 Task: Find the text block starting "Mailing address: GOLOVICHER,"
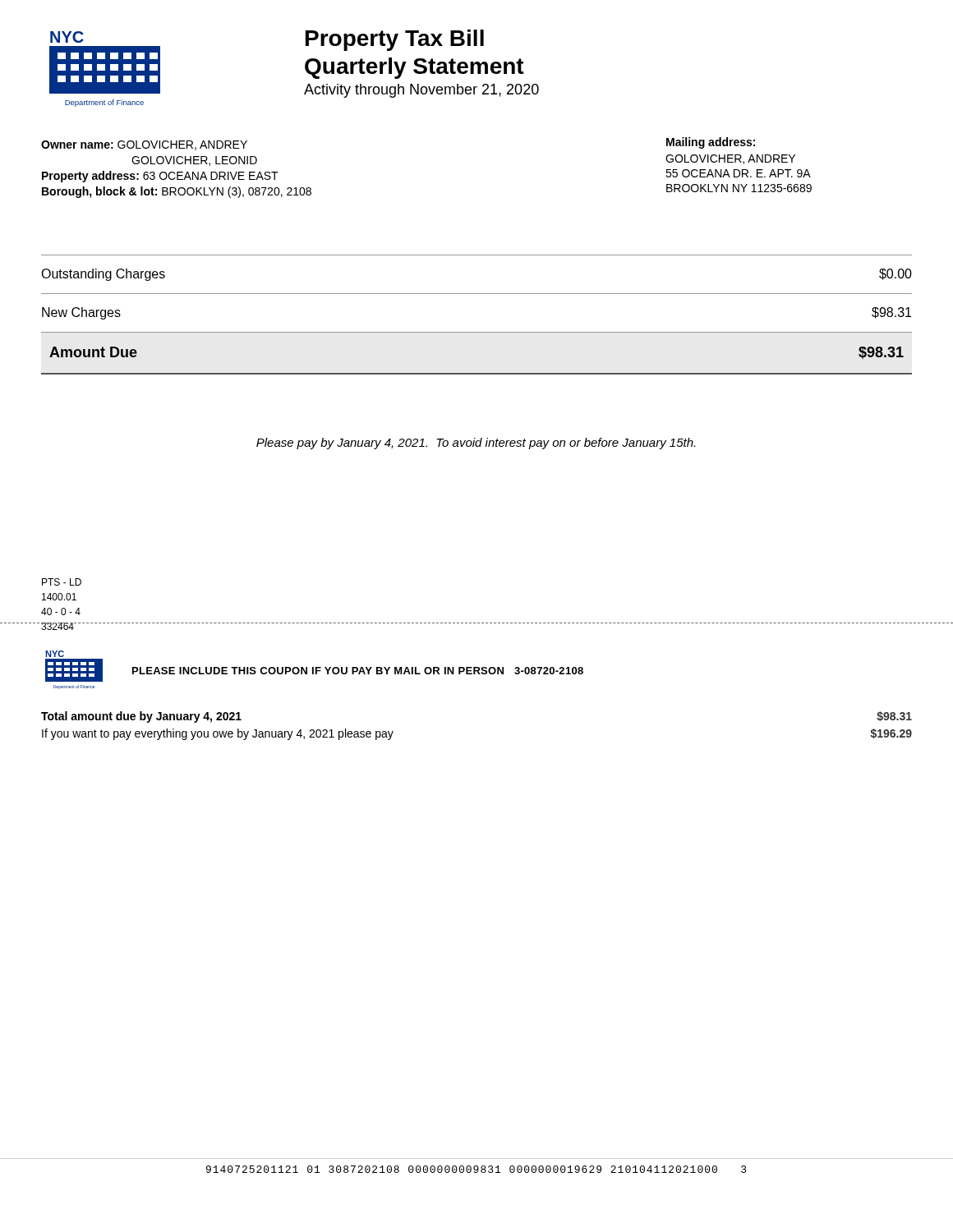click(x=789, y=165)
